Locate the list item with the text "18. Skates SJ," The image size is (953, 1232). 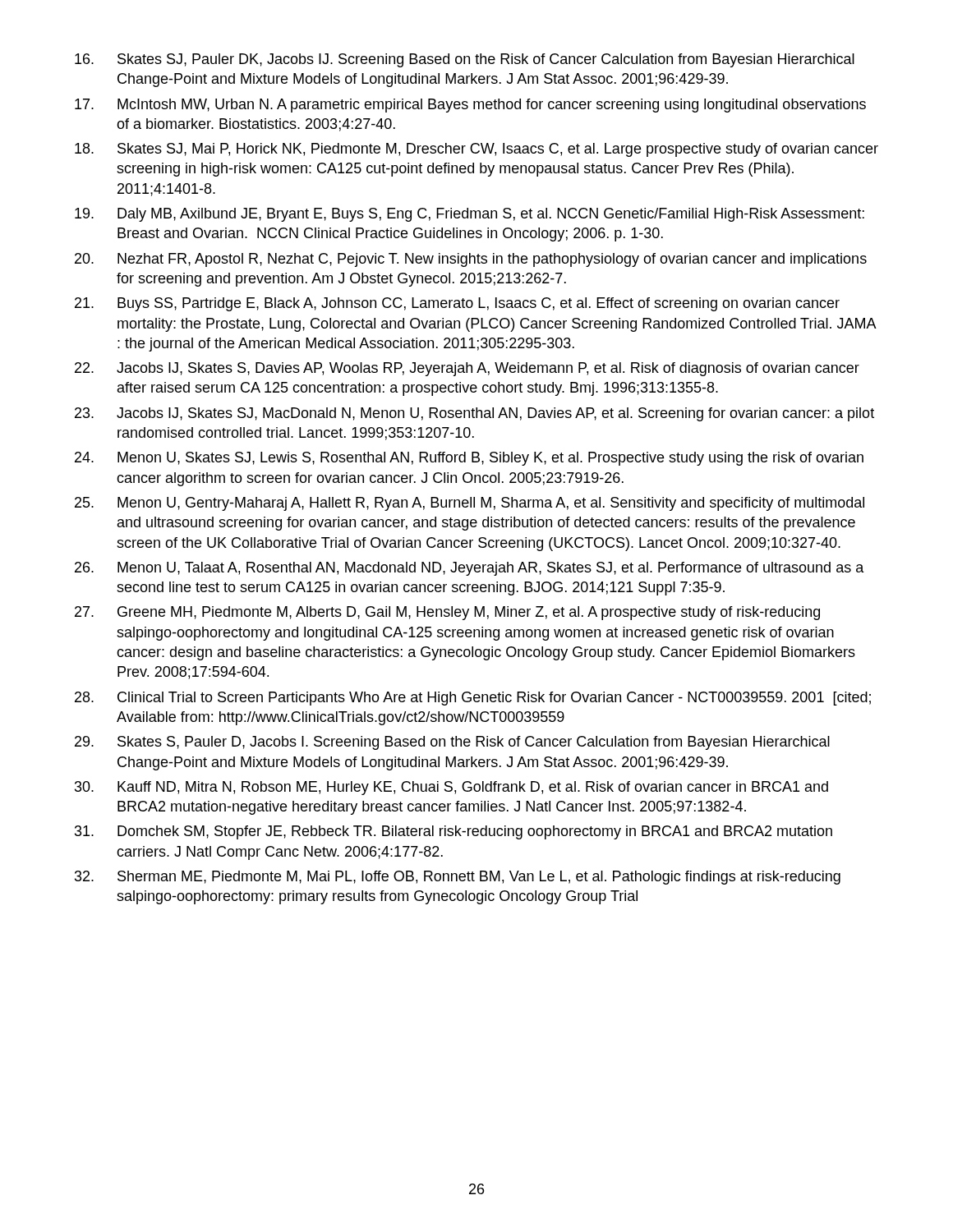(x=476, y=169)
